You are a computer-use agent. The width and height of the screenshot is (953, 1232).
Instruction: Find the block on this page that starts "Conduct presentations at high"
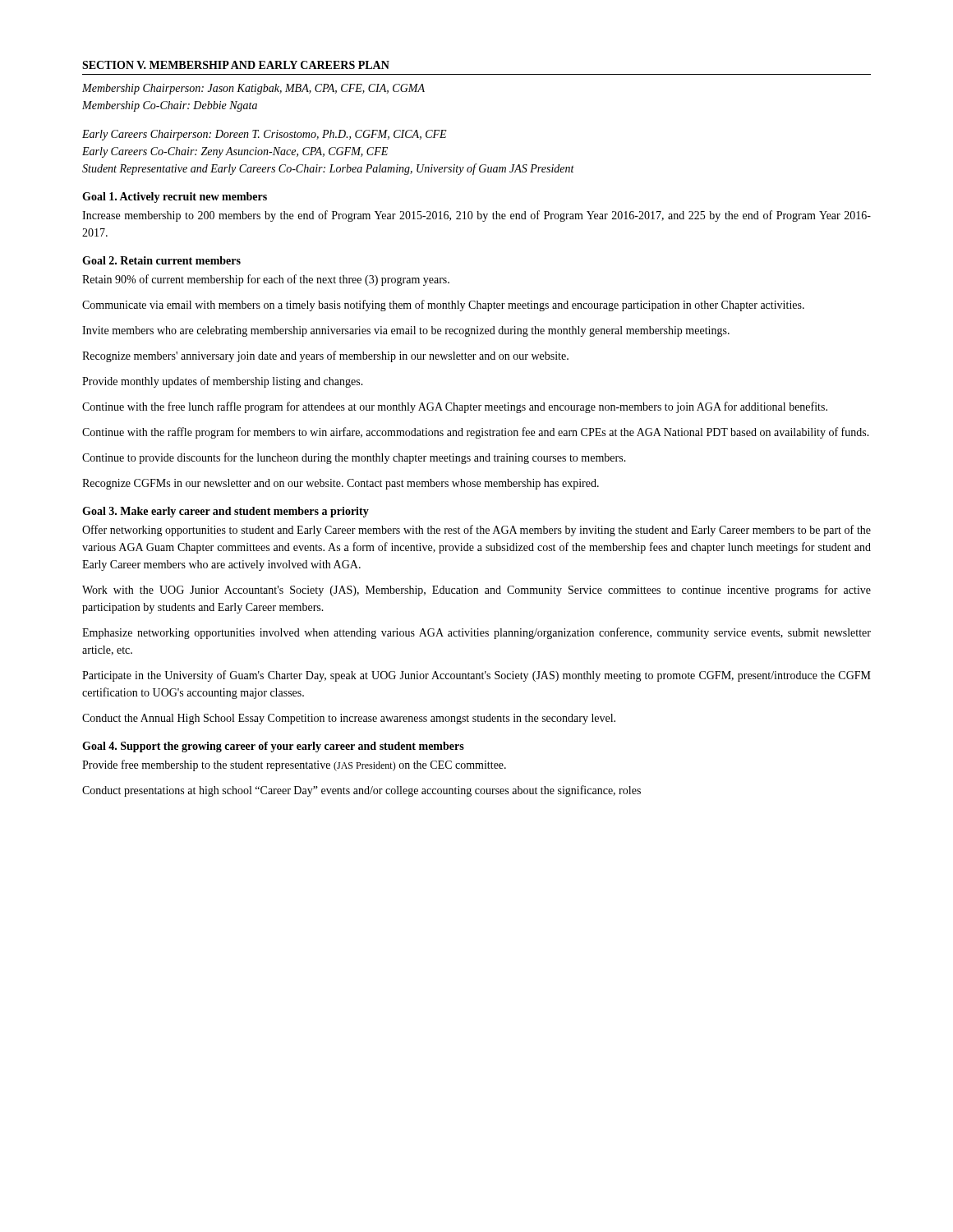coord(362,791)
